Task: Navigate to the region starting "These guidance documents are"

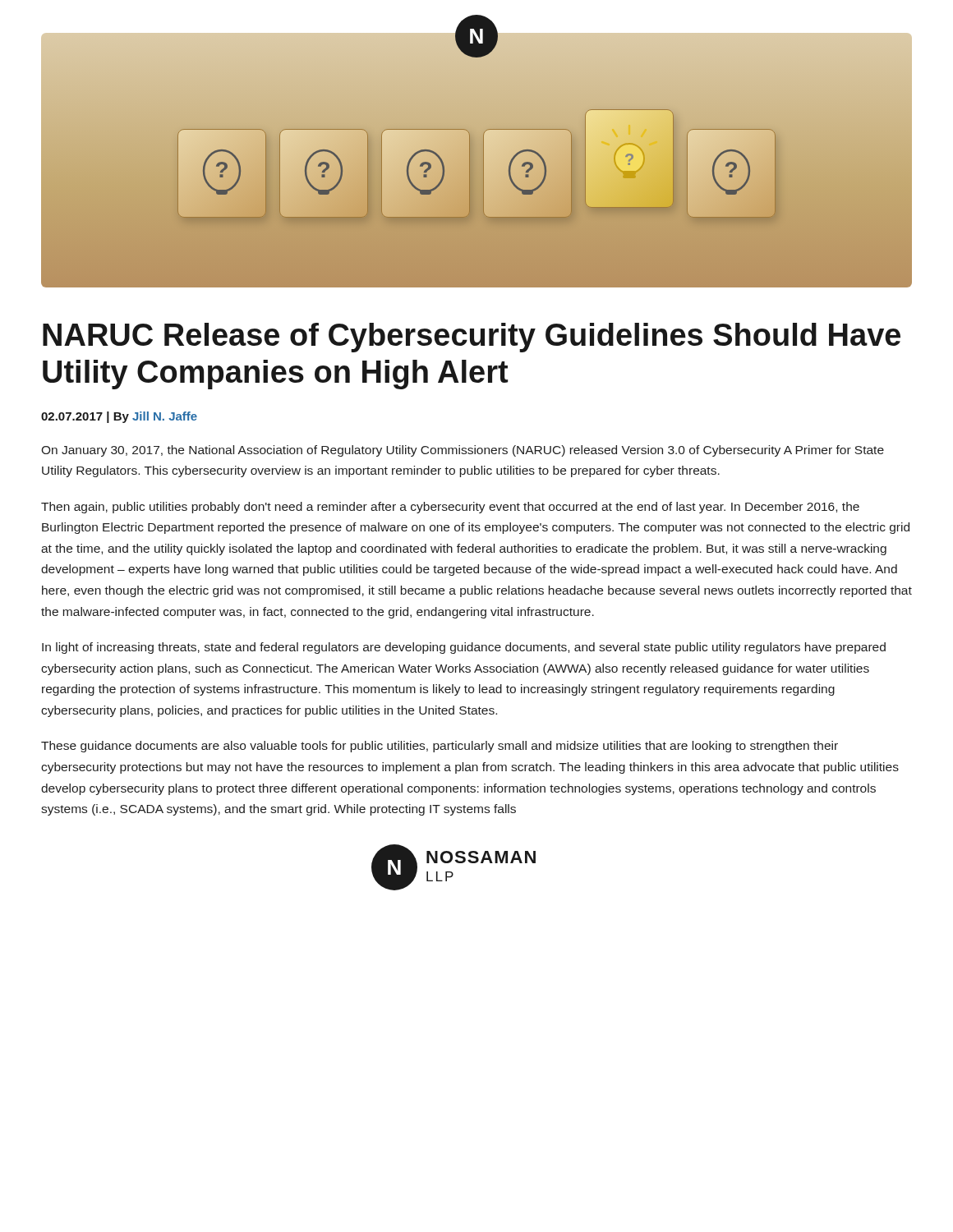Action: click(470, 777)
